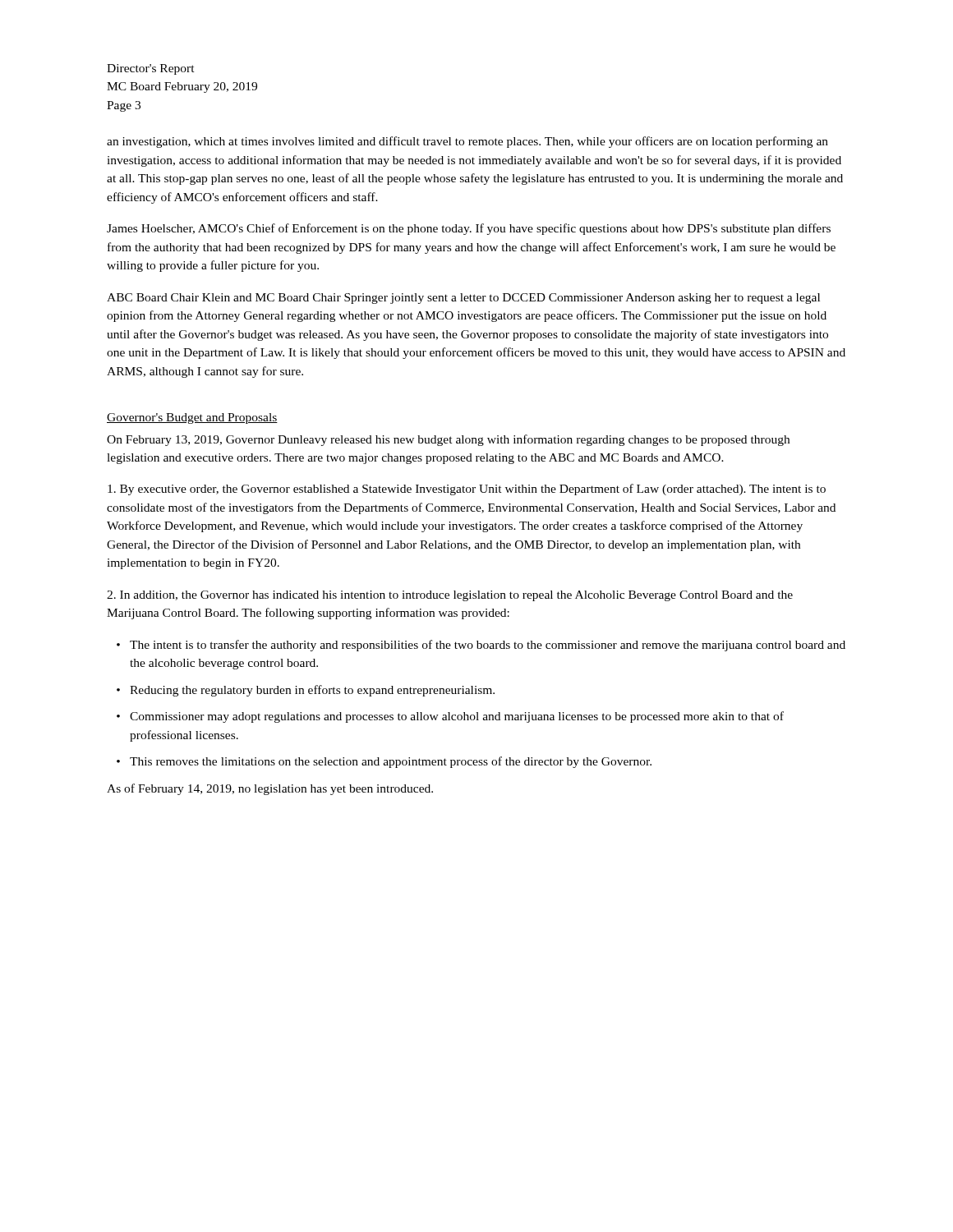This screenshot has height=1232, width=953.
Task: Find the text block with the text "ABC Board Chair"
Action: [476, 334]
